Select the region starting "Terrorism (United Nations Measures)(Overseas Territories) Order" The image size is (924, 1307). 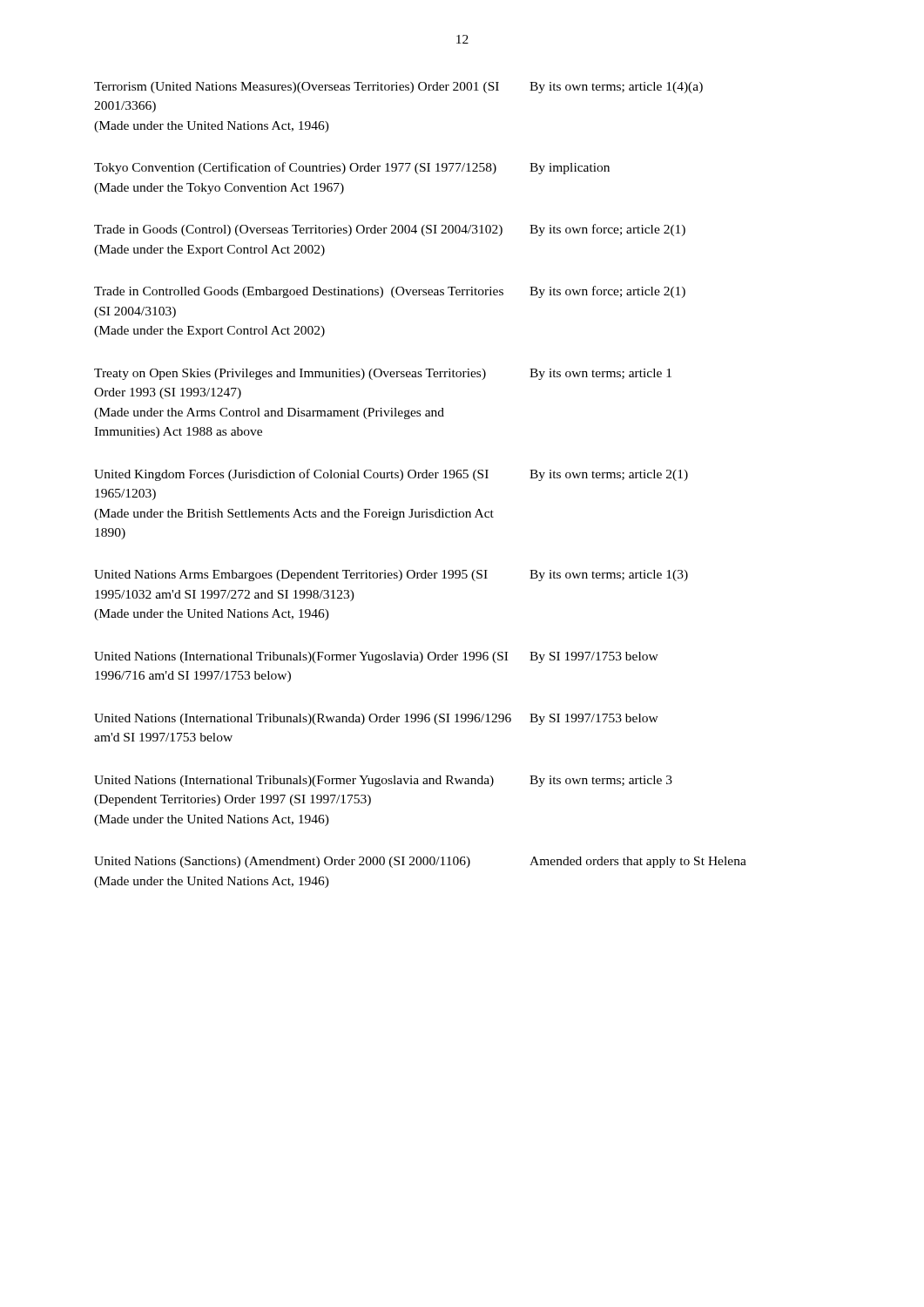coord(398,88)
